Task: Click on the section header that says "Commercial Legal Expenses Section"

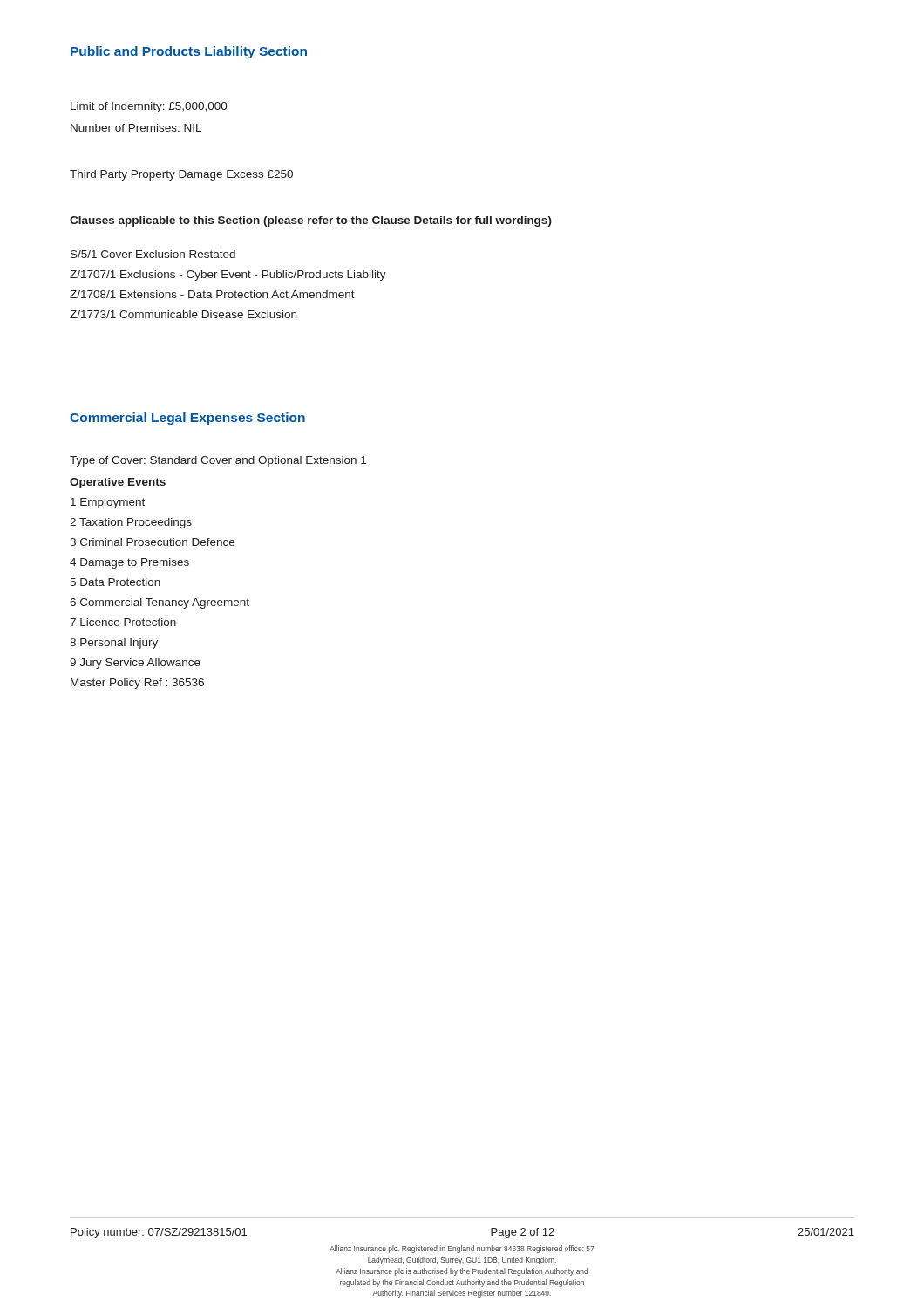Action: pyautogui.click(x=187, y=419)
